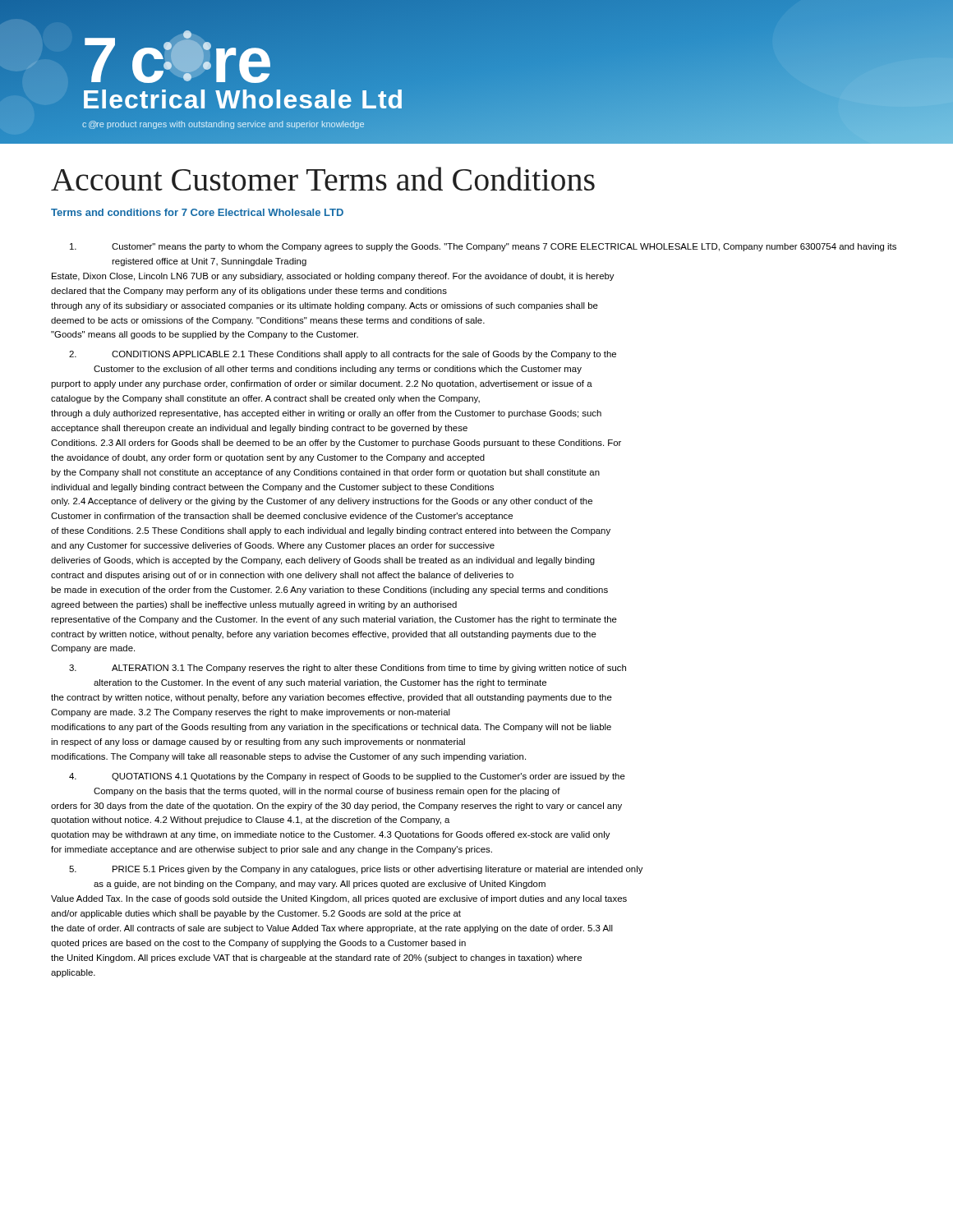The image size is (953, 1232).
Task: Select the text block with the text "Terms and conditions for"
Action: (197, 212)
